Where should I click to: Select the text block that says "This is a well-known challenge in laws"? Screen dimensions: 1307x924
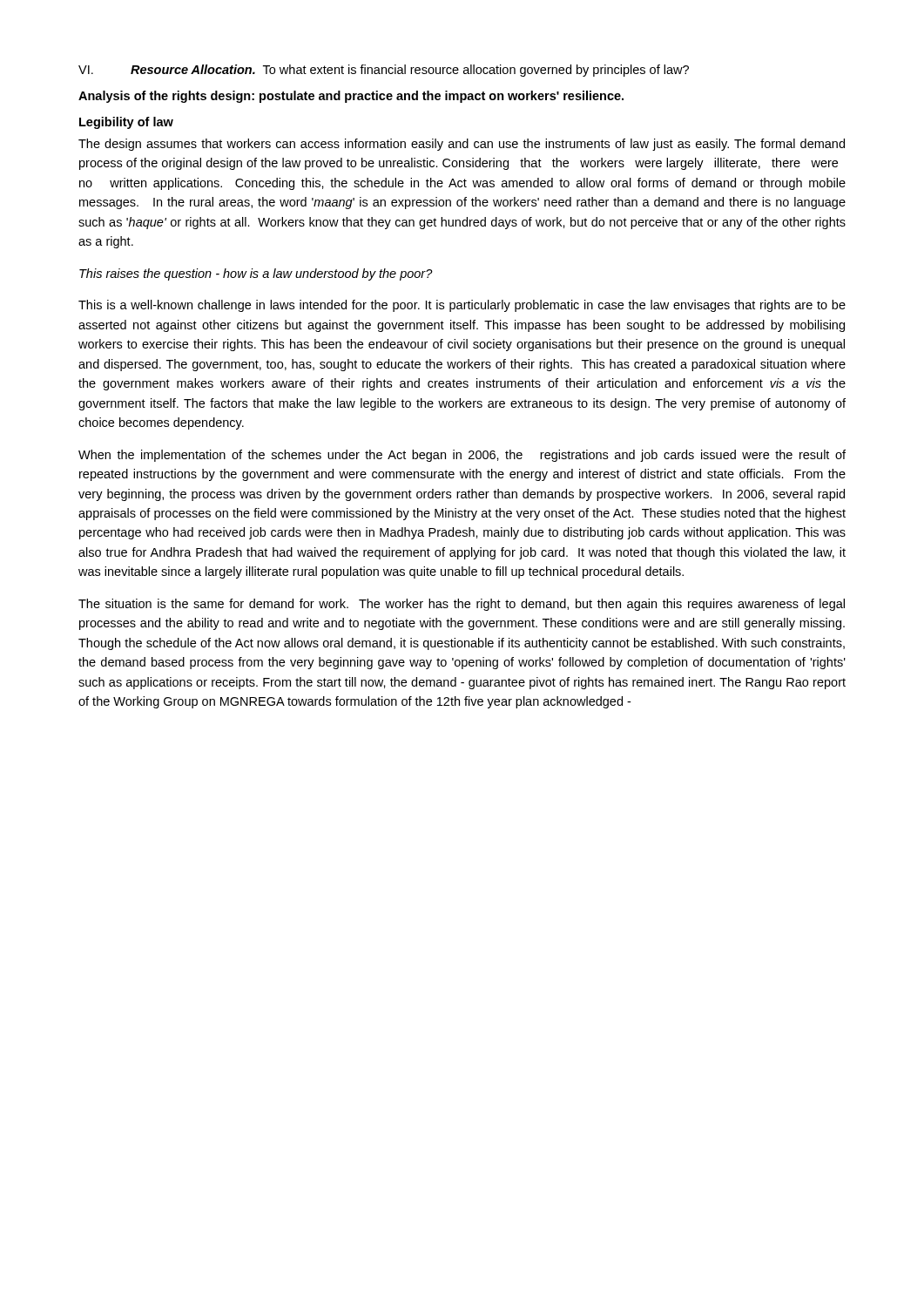click(x=462, y=364)
